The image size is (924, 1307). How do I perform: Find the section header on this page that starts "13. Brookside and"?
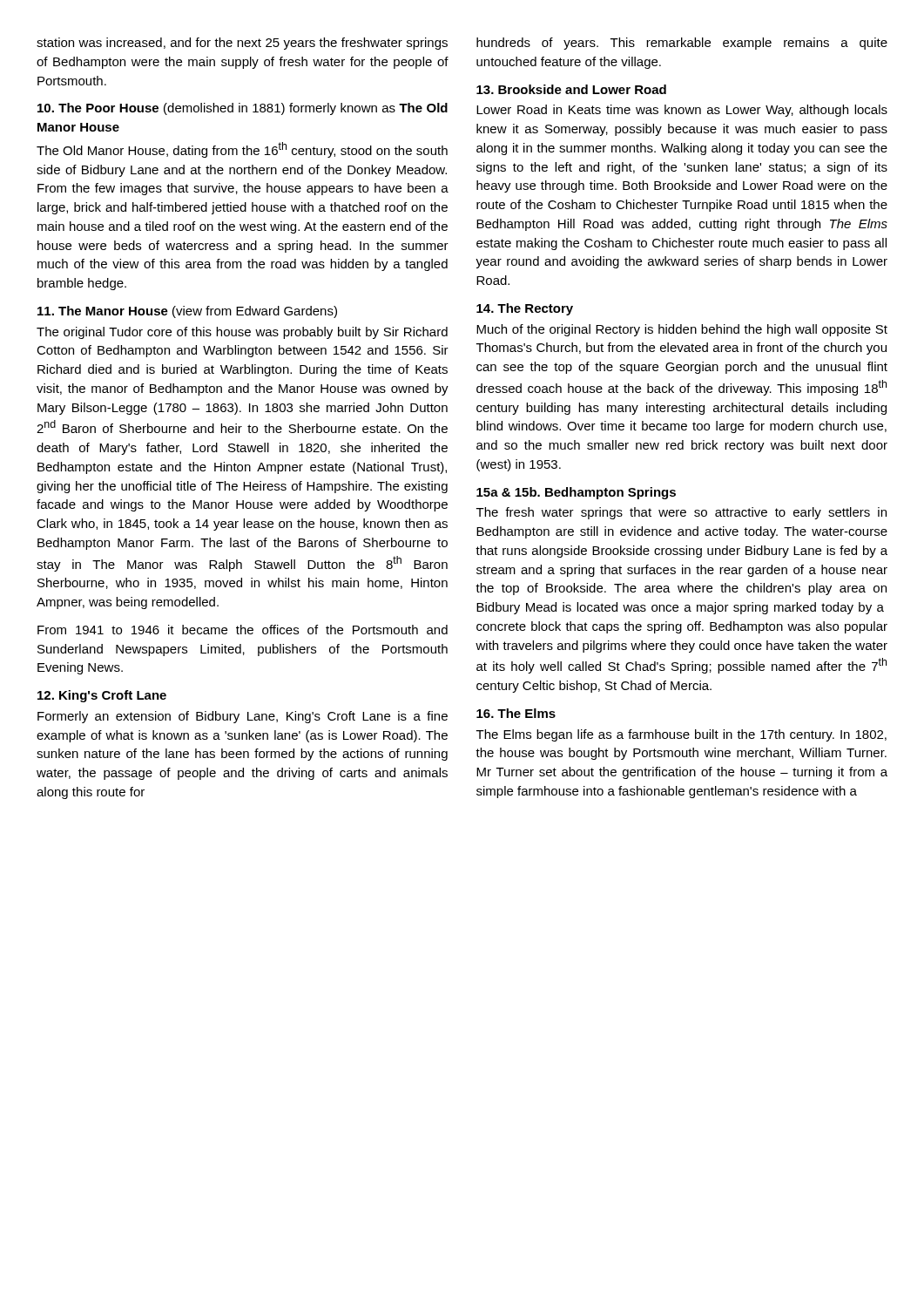click(571, 89)
